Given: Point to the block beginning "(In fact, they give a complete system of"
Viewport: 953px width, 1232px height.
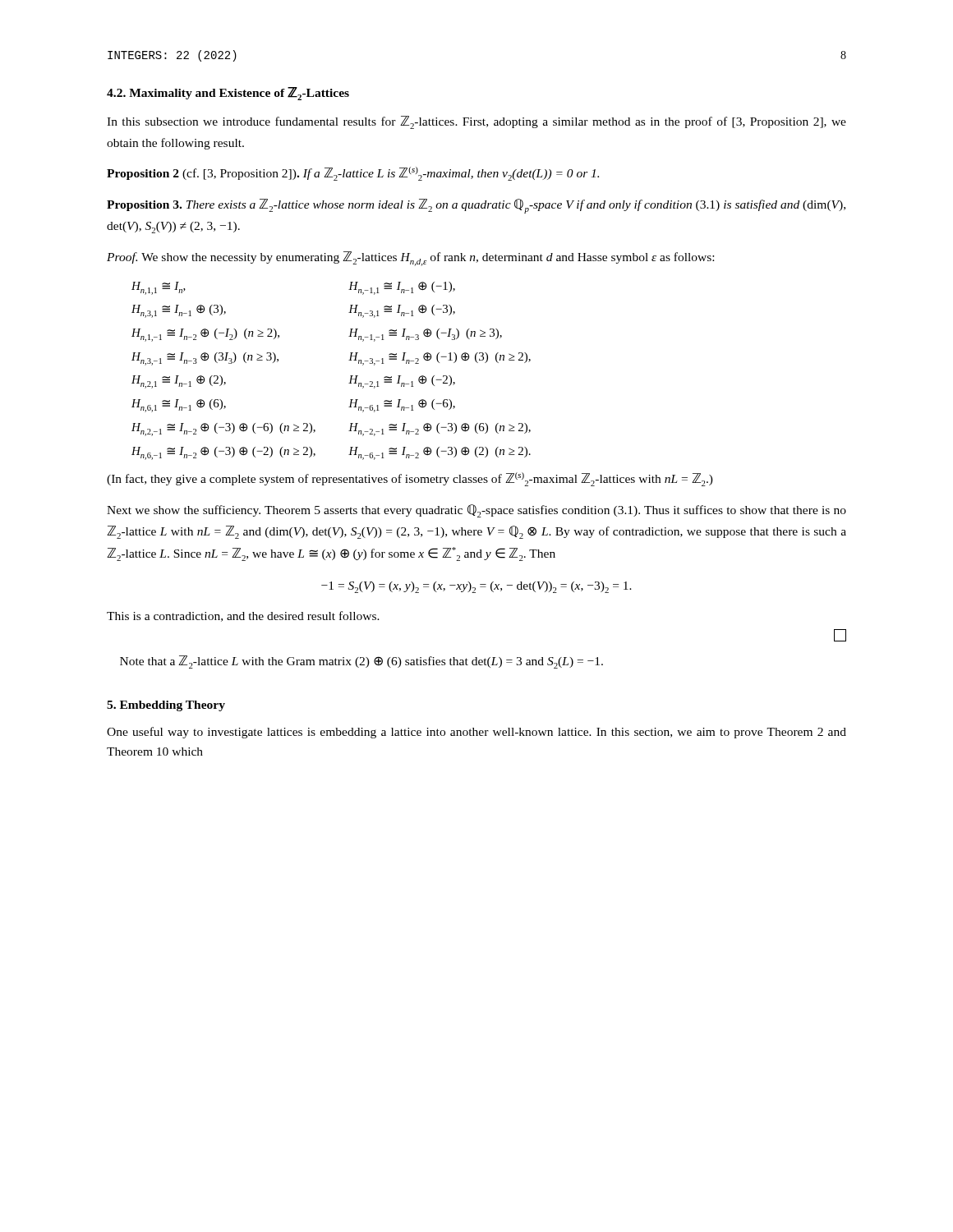Looking at the screenshot, I should [410, 479].
